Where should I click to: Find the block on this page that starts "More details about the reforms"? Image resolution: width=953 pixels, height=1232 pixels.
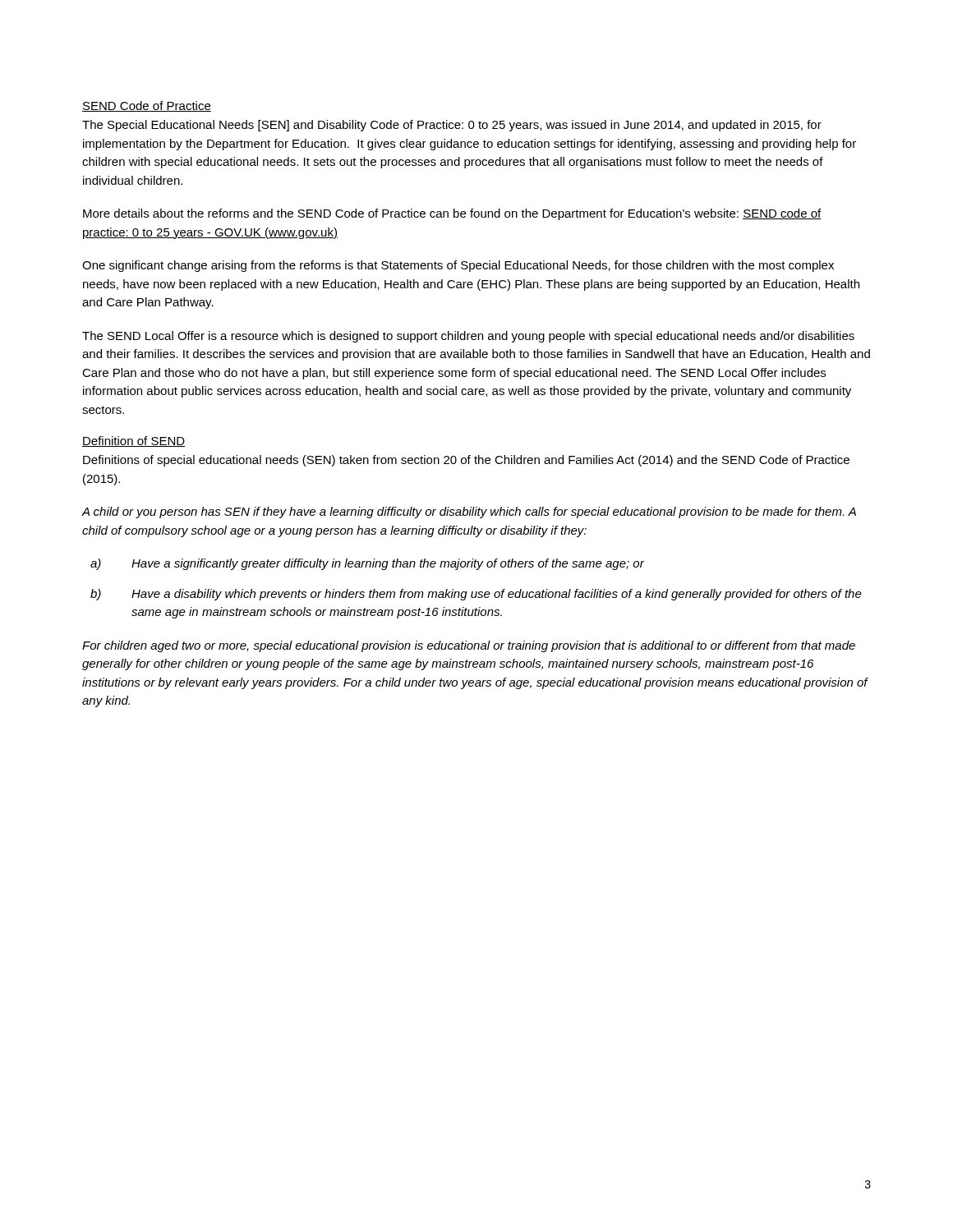click(452, 222)
